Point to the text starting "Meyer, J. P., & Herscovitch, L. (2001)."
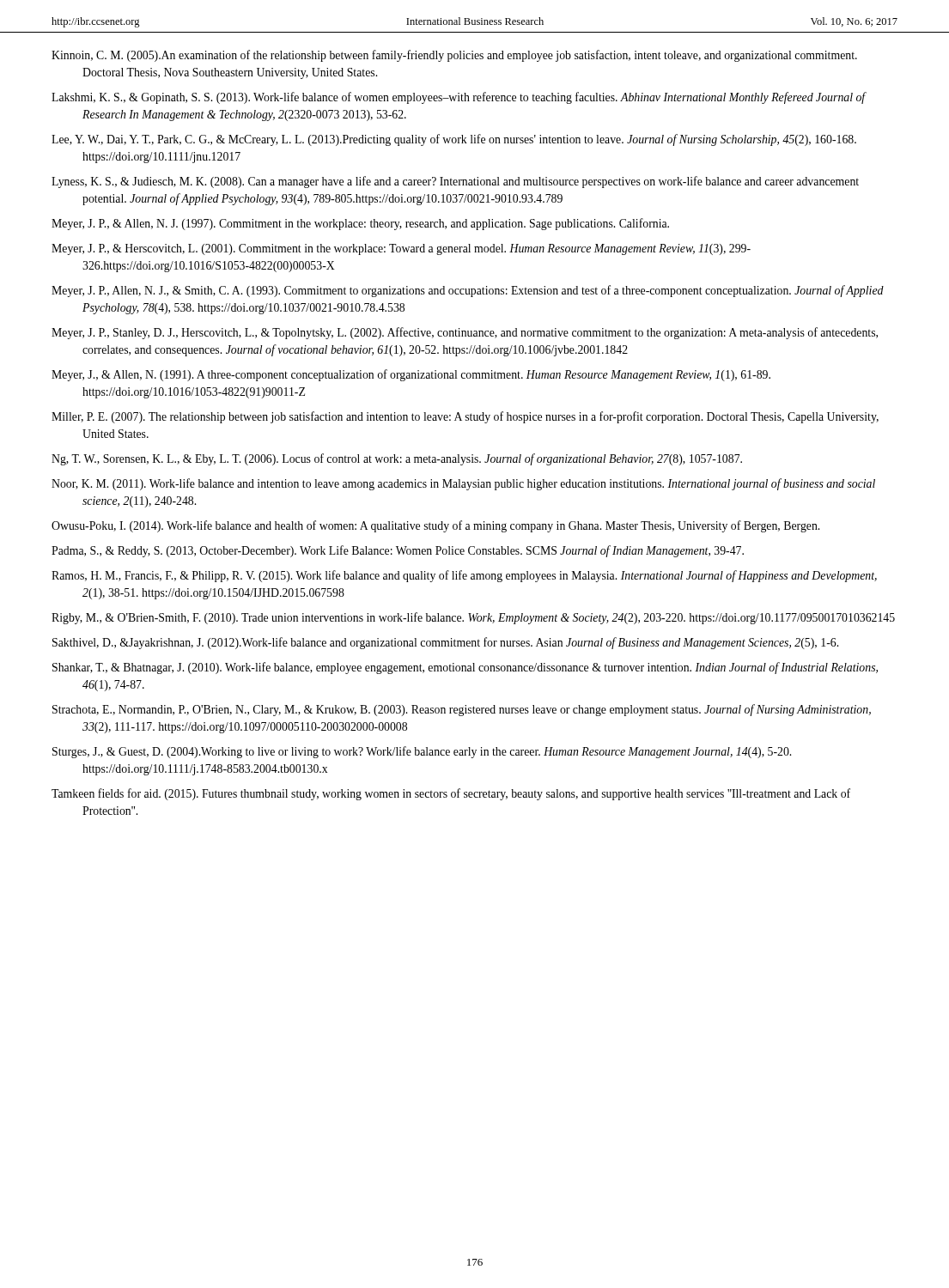 click(401, 257)
